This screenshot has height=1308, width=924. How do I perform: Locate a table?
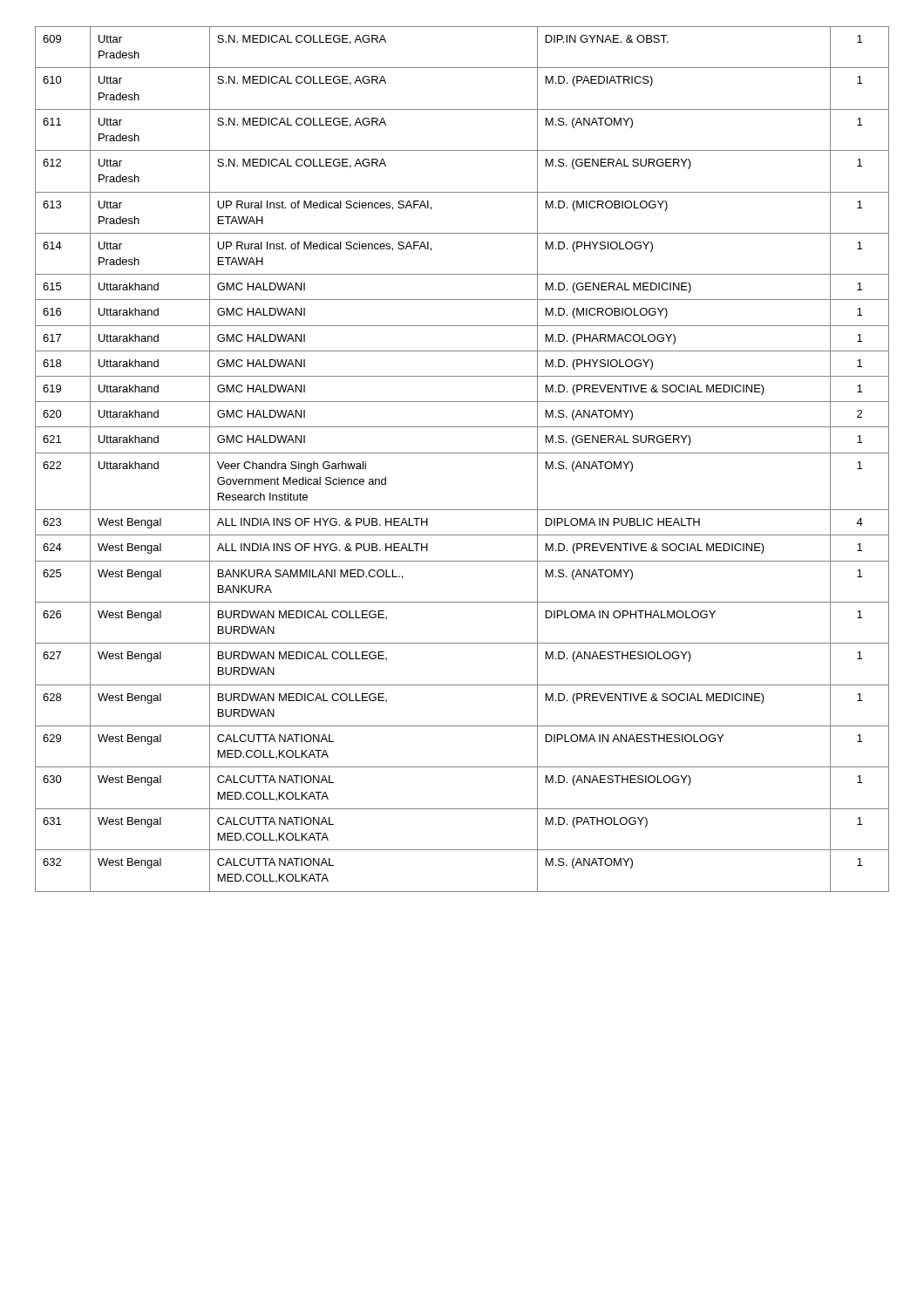[x=462, y=459]
